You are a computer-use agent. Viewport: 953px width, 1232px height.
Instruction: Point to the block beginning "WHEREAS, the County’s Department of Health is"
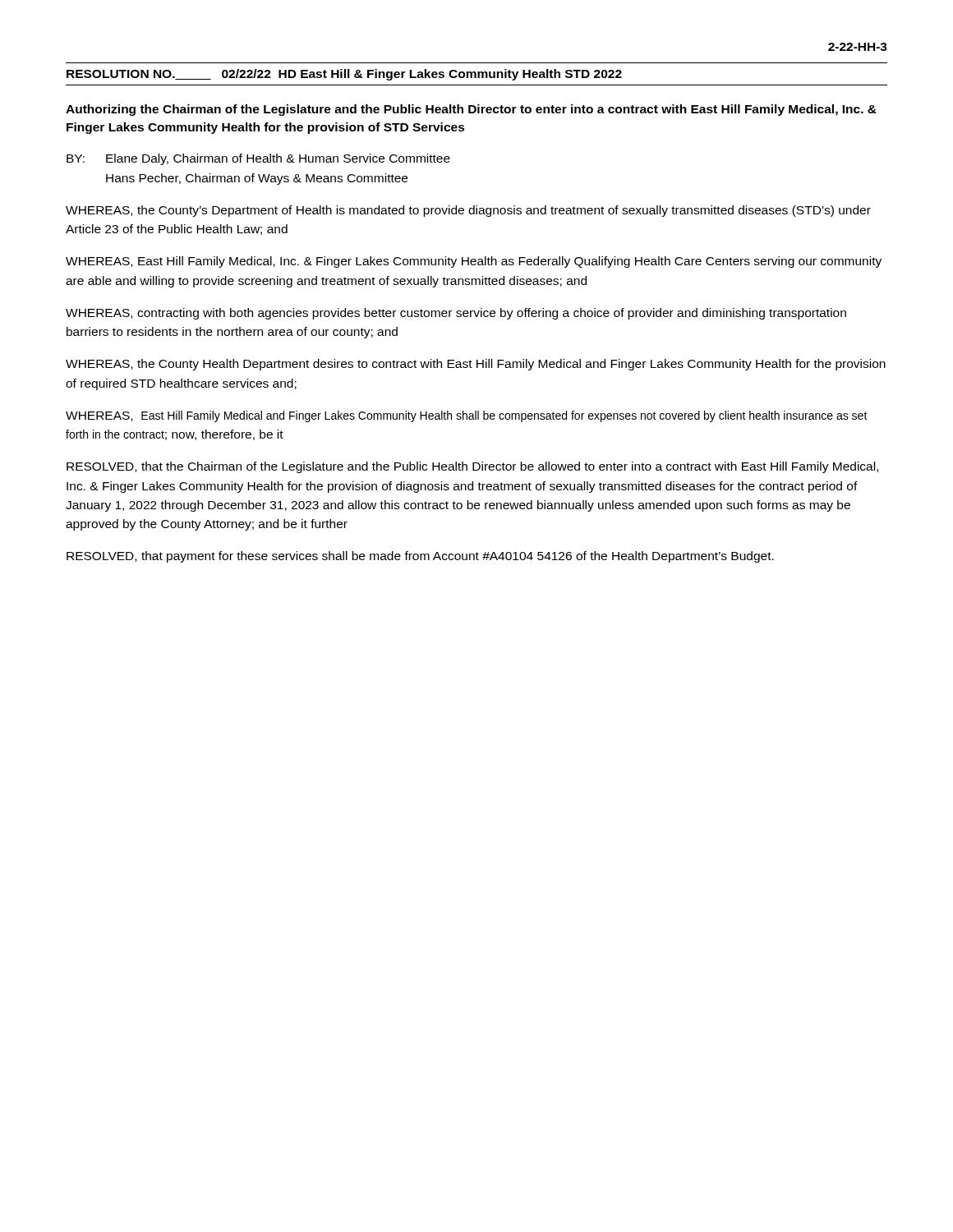coord(468,219)
